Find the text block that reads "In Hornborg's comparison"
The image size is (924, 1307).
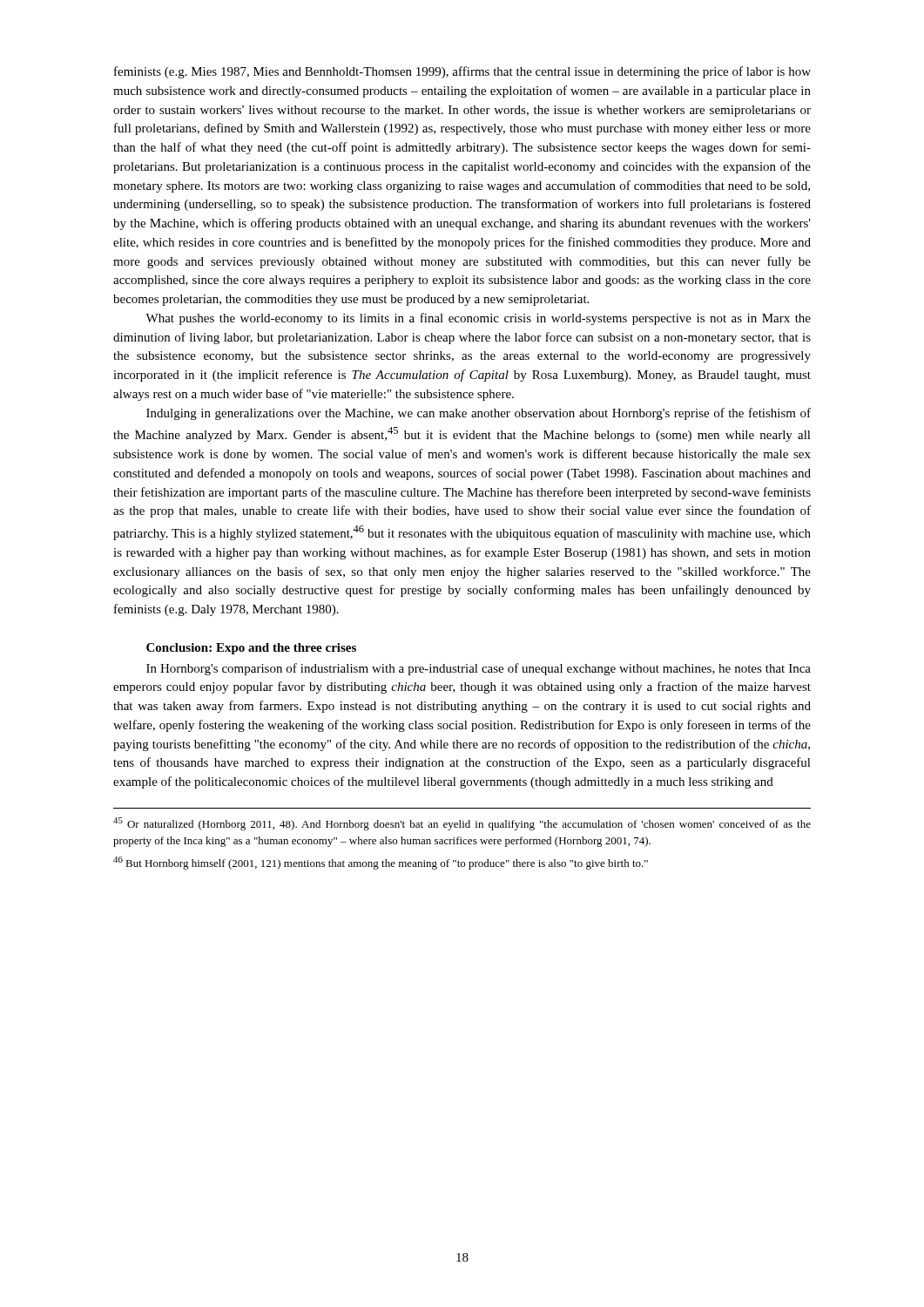pos(462,725)
